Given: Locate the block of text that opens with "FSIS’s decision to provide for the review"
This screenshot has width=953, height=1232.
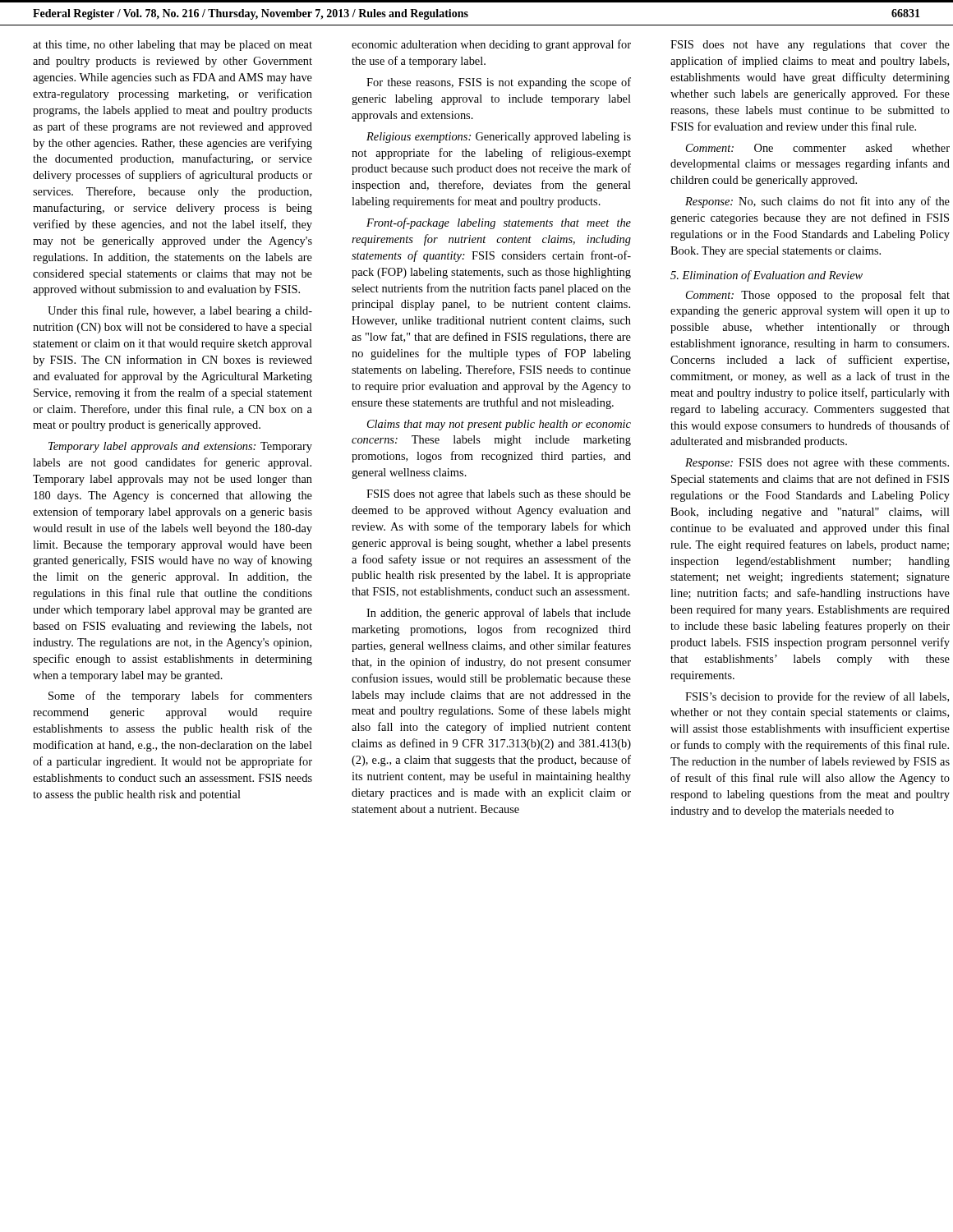Looking at the screenshot, I should point(810,754).
